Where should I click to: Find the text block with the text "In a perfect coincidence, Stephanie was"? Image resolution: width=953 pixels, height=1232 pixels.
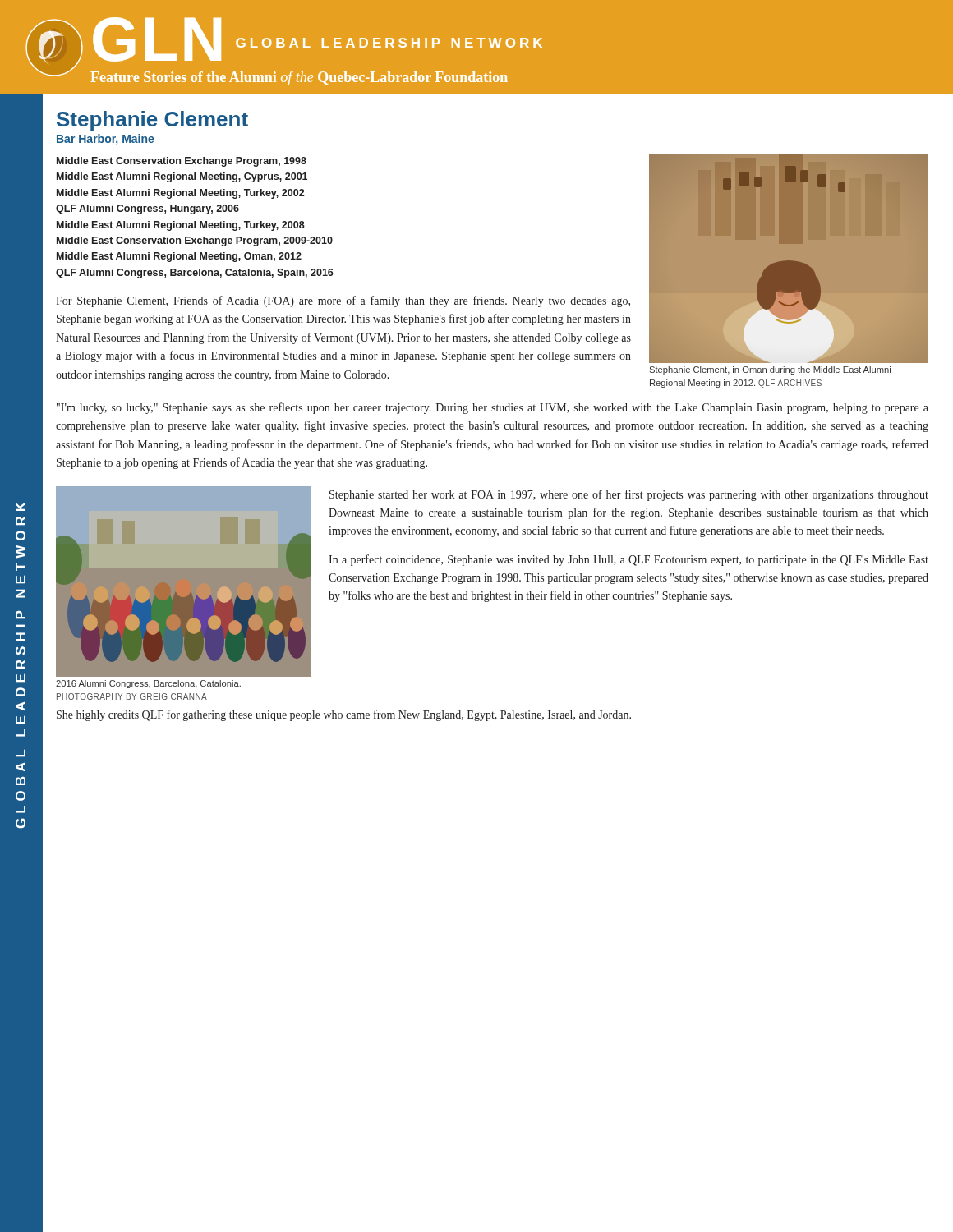point(628,578)
